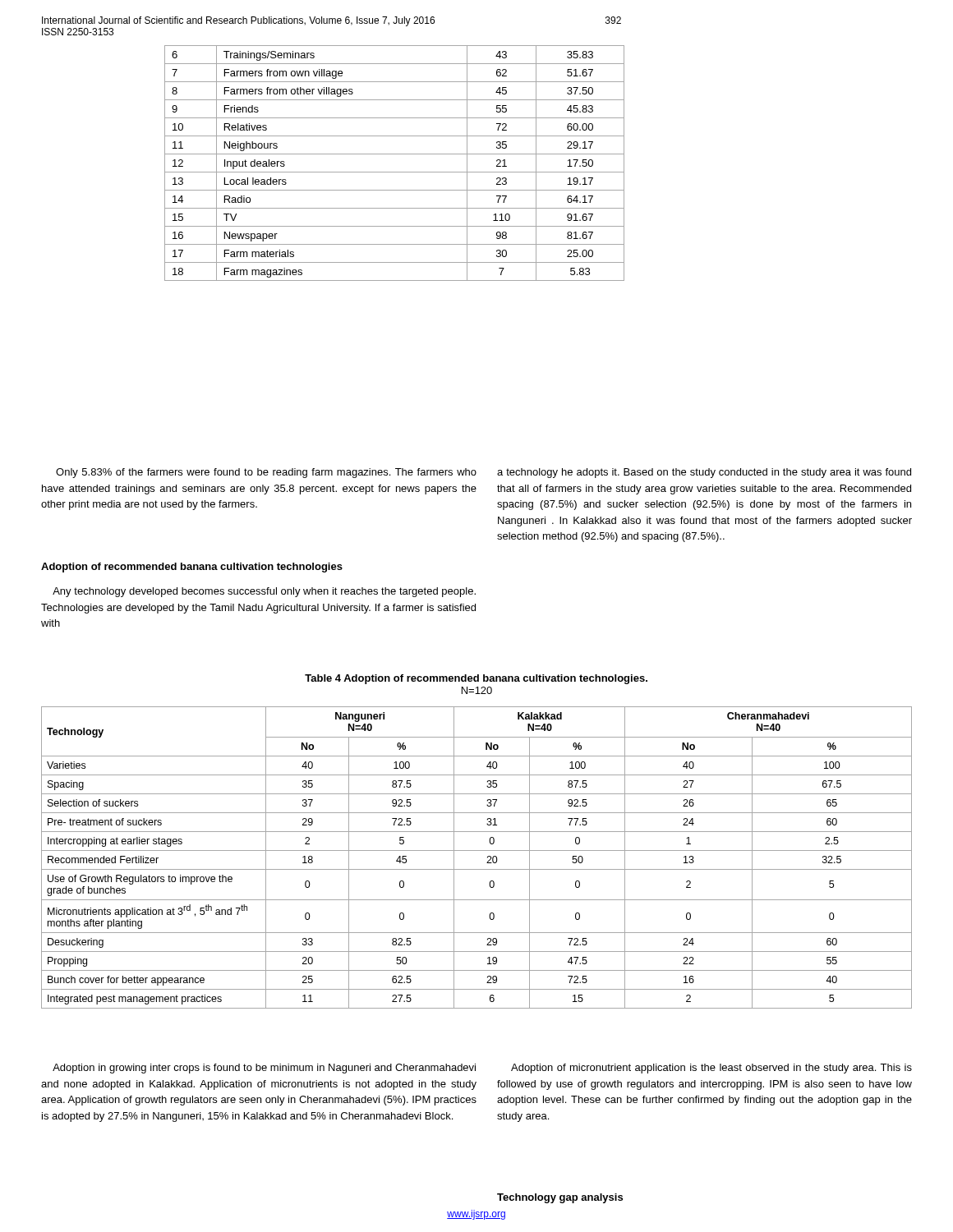Click the passage that begins "Only 5.83% of the"
Screen dimensions: 1232x953
[259, 488]
